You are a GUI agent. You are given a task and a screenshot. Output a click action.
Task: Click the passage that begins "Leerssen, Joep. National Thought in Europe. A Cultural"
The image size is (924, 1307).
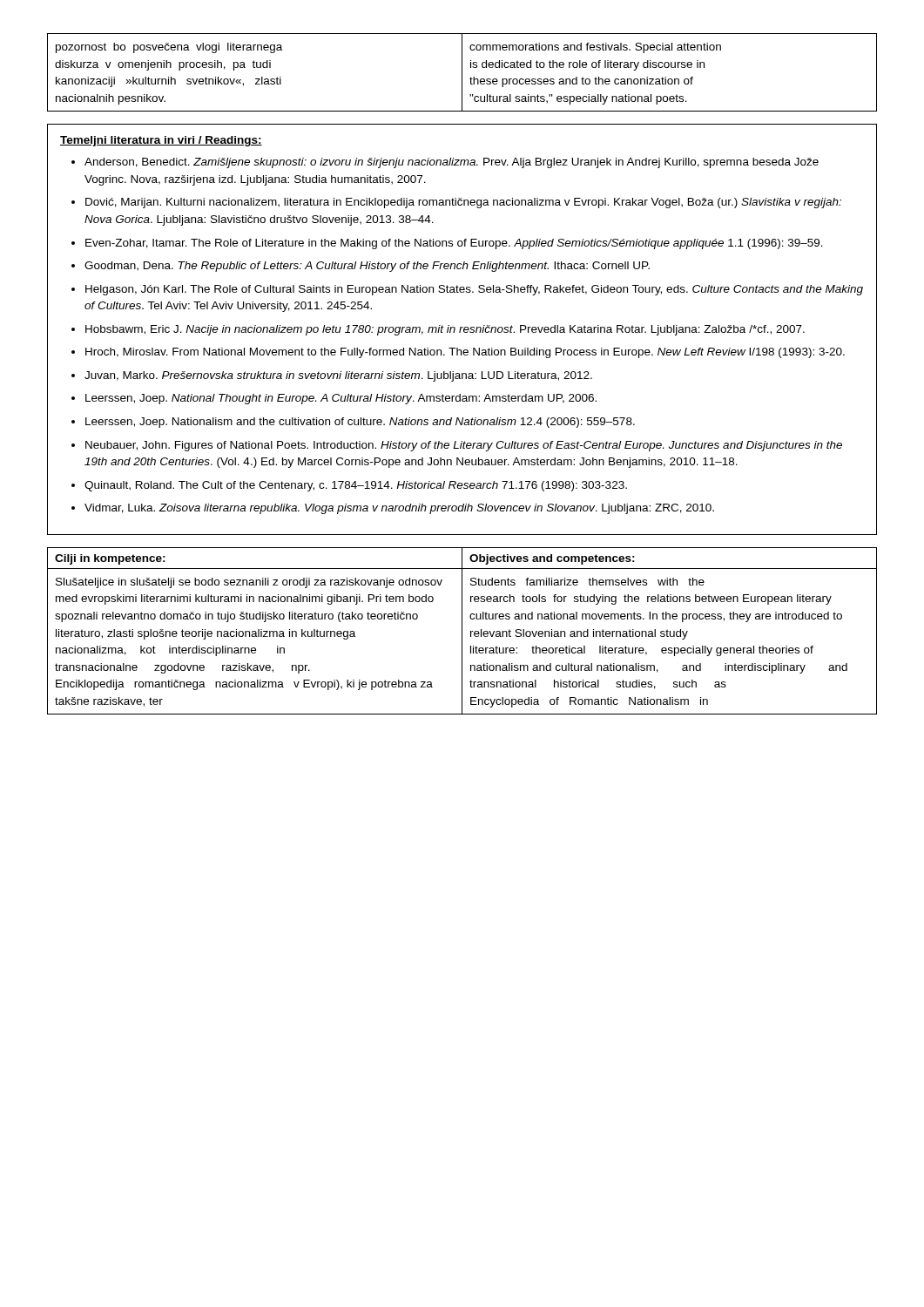tap(341, 398)
